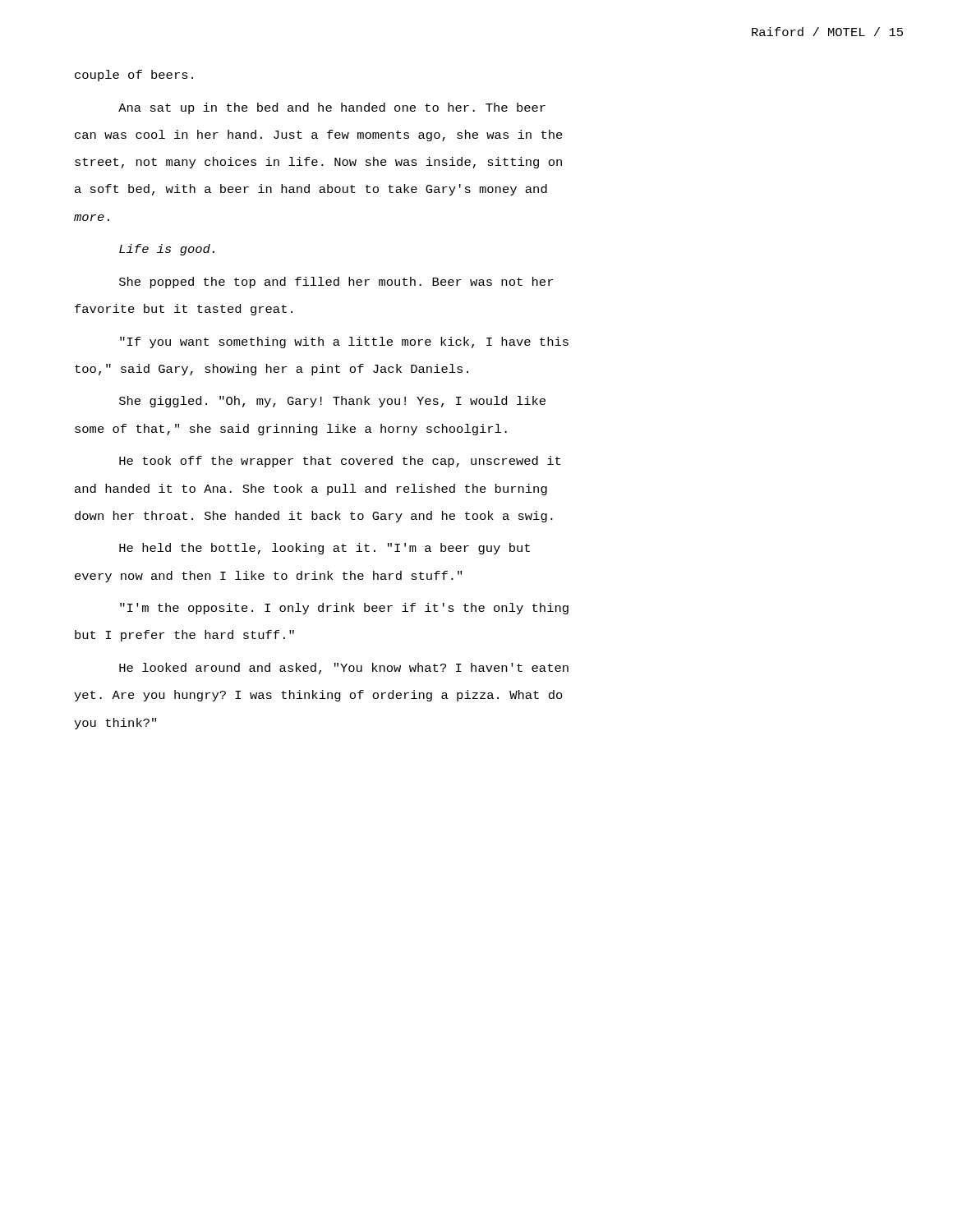Find the block on this page that starts ""I'm the opposite. I only drink"
This screenshot has height=1232, width=953.
pyautogui.click(x=476, y=623)
